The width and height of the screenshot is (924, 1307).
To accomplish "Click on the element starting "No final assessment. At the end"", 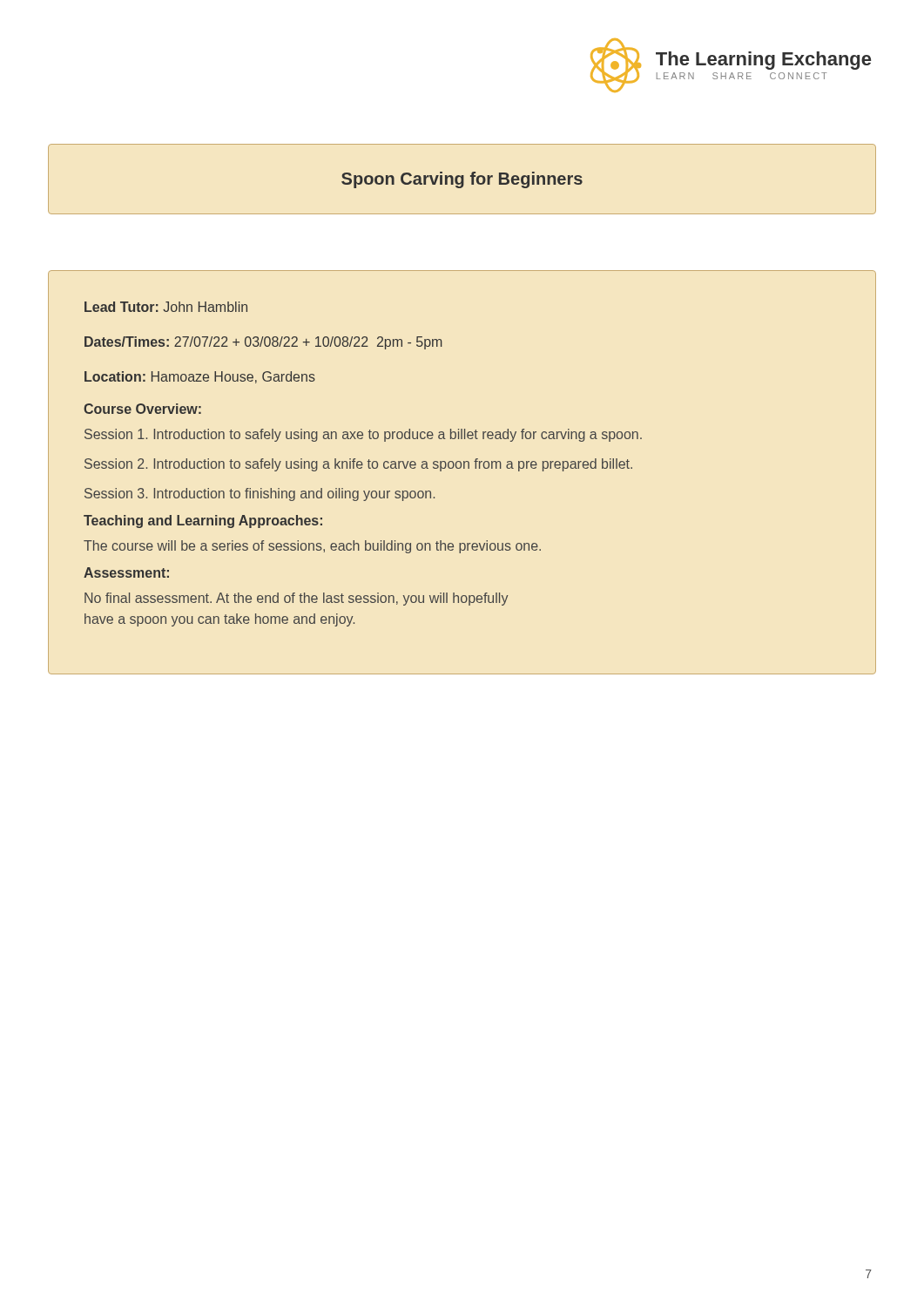I will [296, 609].
